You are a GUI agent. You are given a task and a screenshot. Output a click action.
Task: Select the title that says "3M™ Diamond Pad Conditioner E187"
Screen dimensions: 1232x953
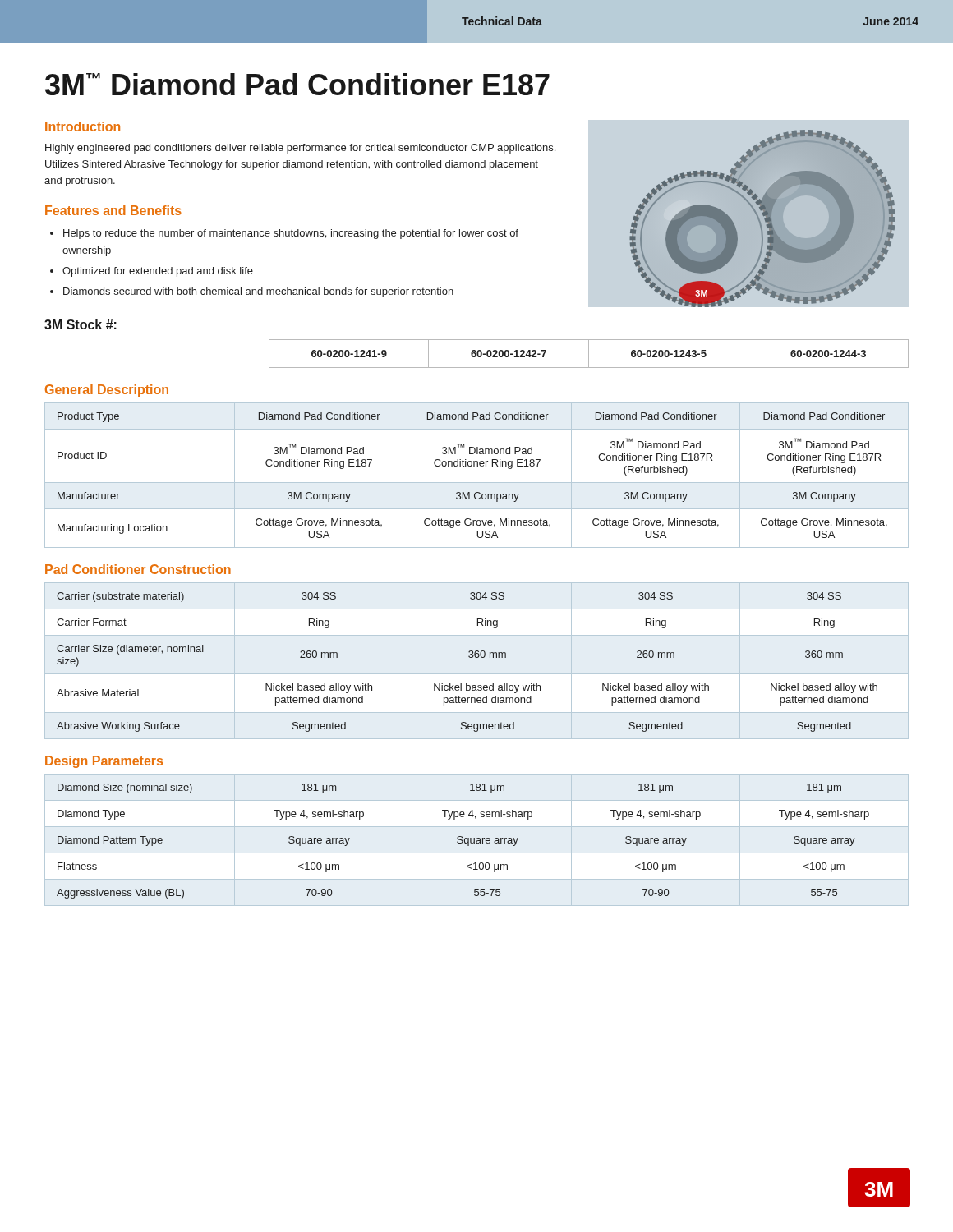pyautogui.click(x=297, y=85)
